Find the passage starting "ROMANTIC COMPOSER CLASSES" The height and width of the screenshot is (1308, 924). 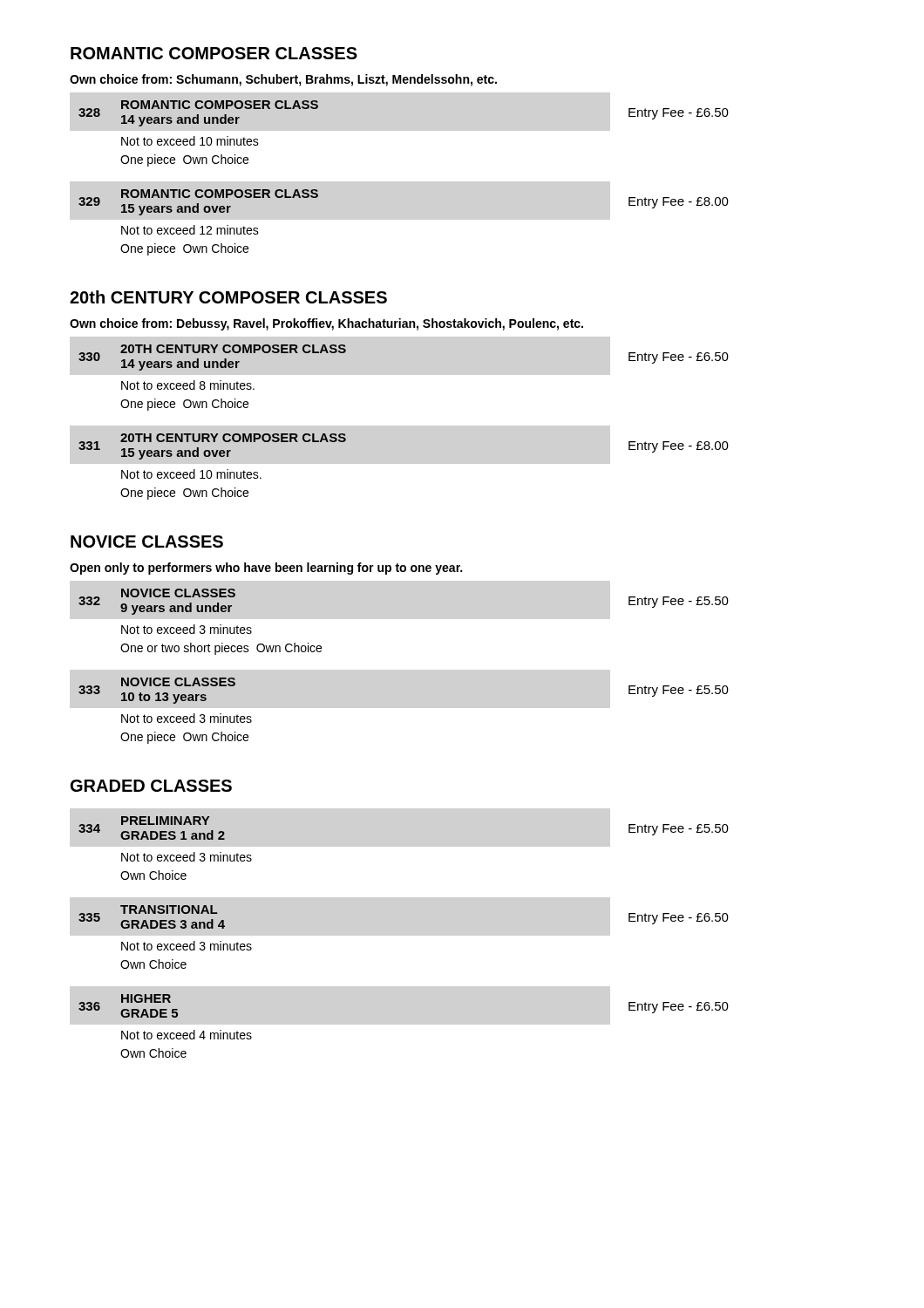pos(214,53)
